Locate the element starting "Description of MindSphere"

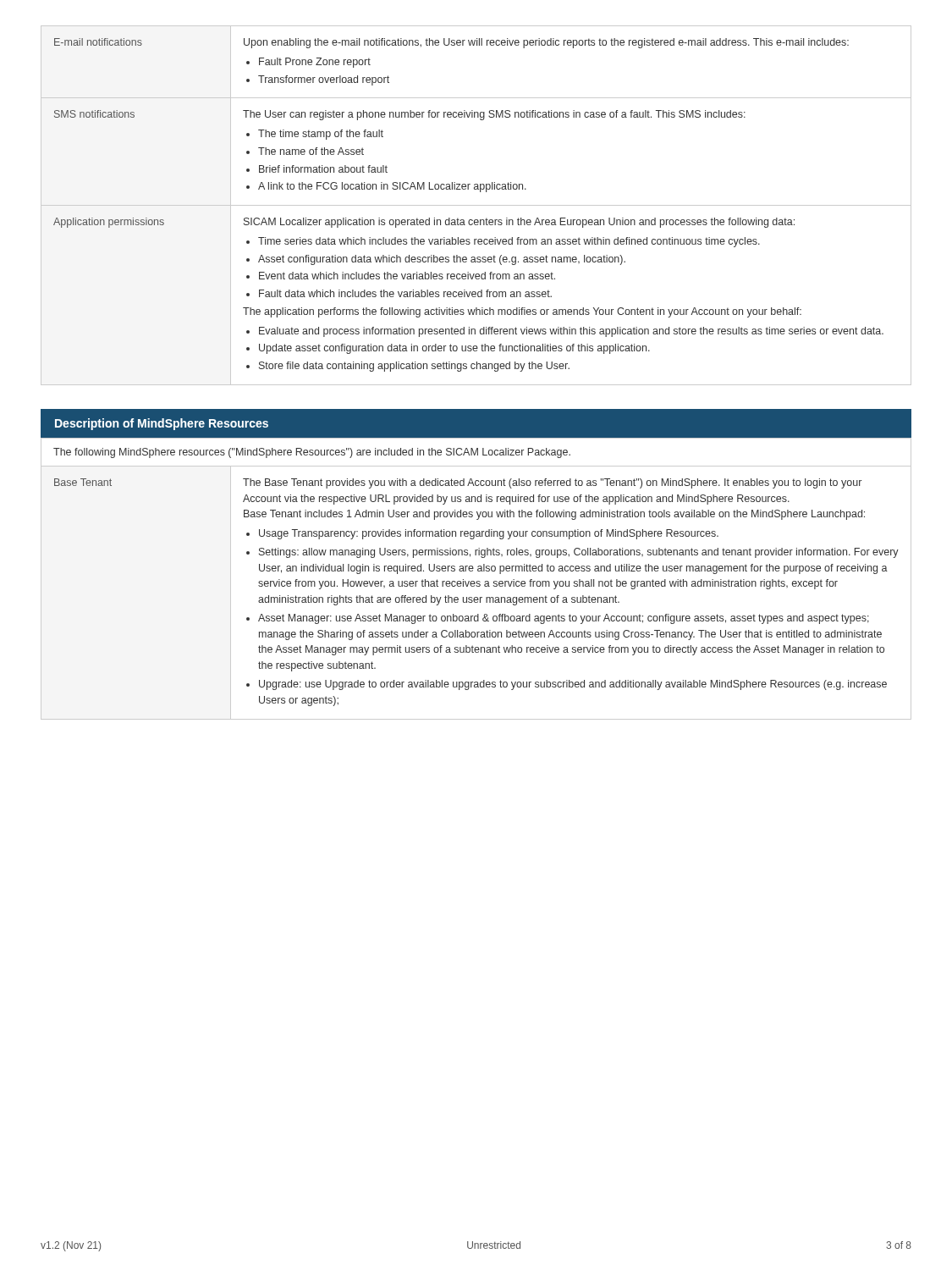pos(161,423)
